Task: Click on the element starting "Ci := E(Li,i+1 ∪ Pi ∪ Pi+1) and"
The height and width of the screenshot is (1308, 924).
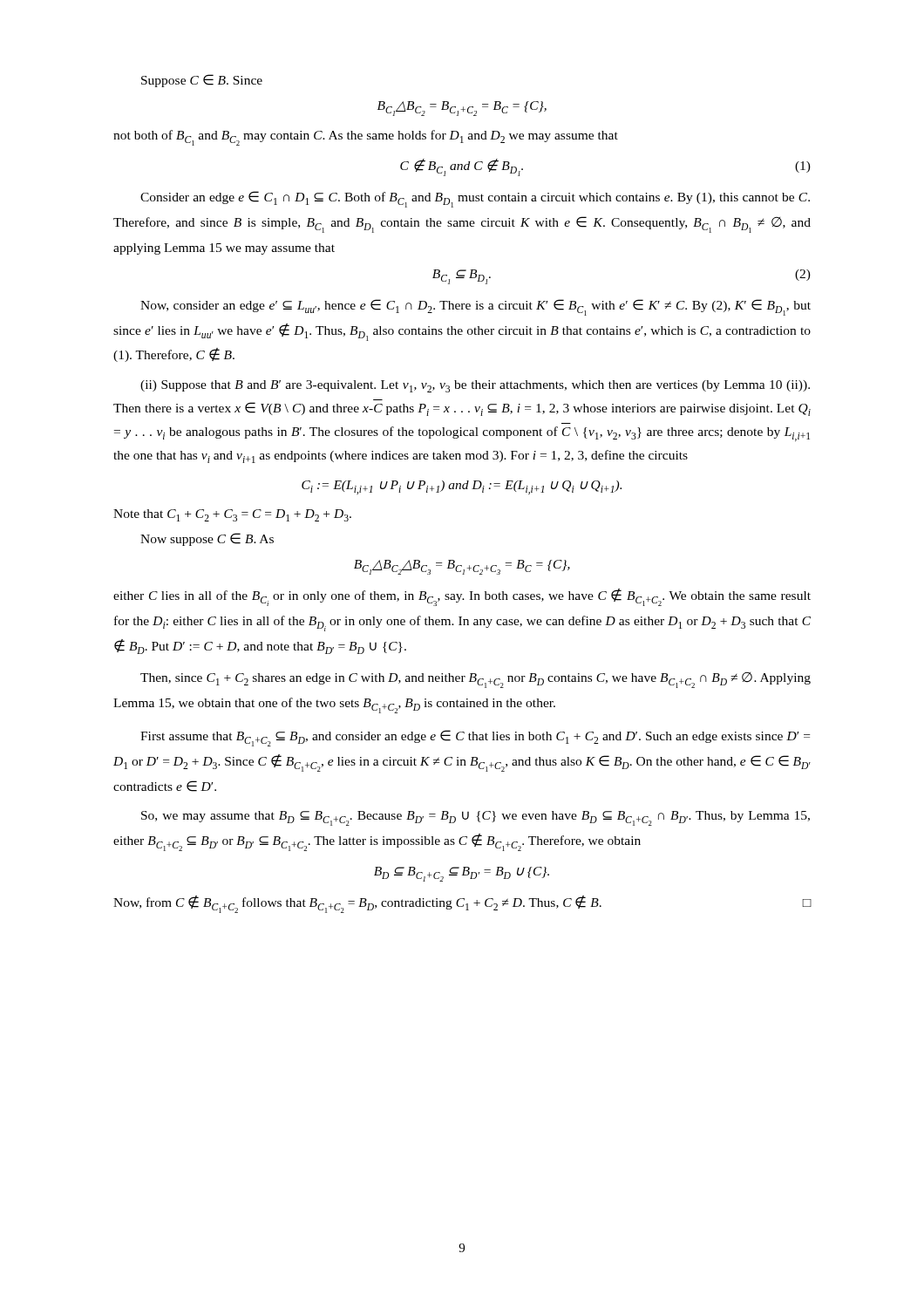Action: tap(462, 486)
